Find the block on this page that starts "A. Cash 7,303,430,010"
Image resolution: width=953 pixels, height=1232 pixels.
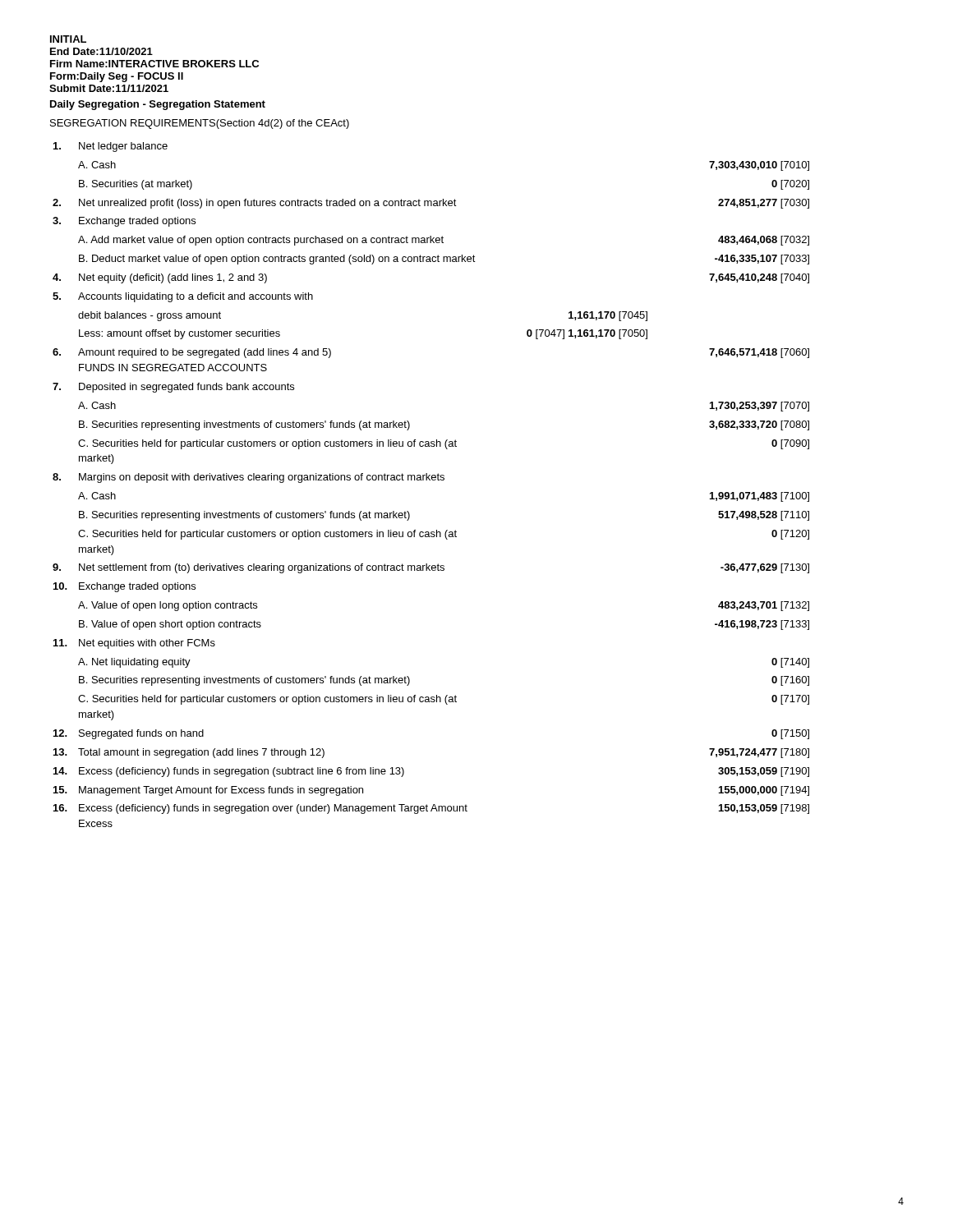(94, 167)
